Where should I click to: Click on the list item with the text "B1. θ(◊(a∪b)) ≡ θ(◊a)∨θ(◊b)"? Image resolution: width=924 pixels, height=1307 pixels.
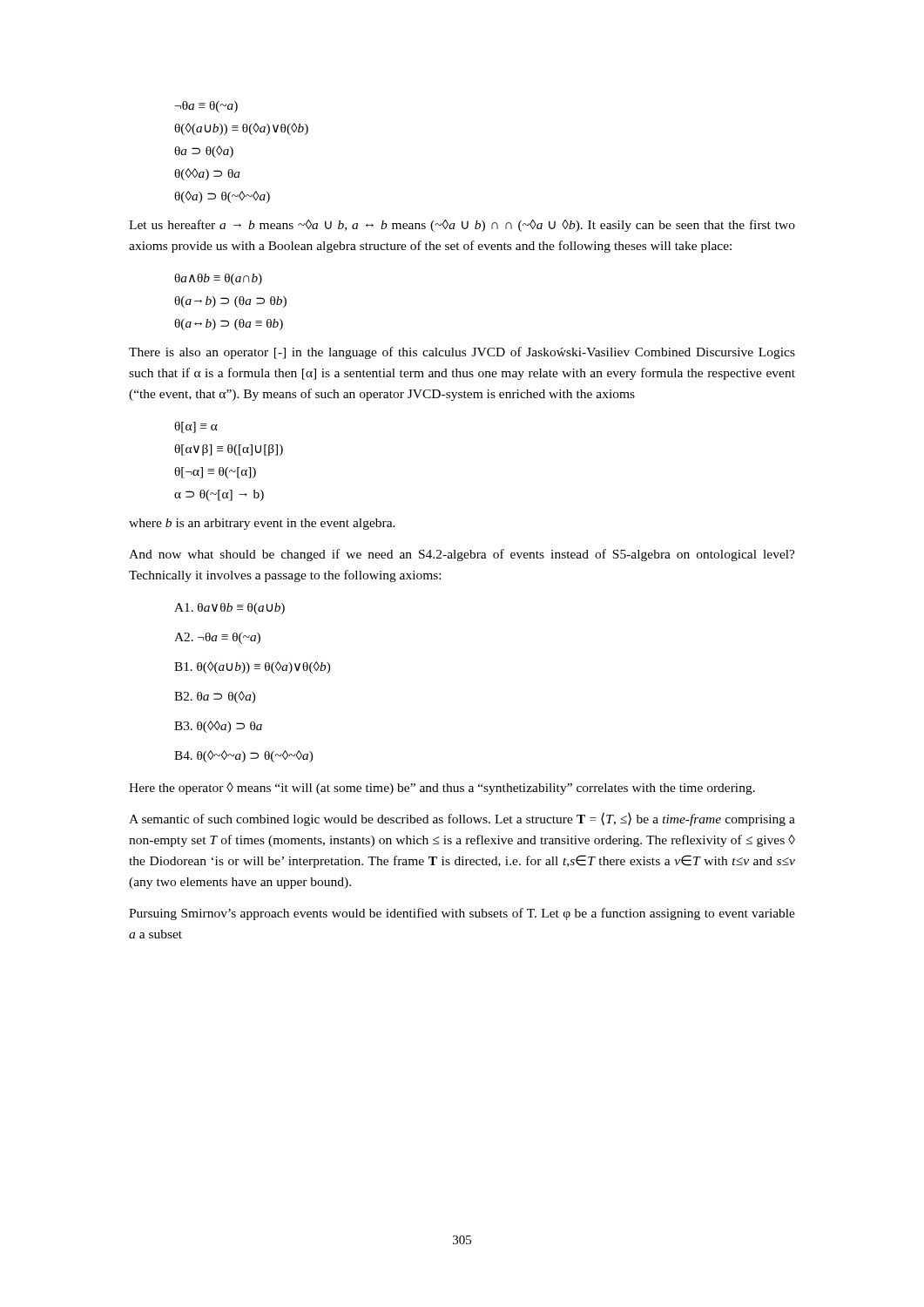click(x=252, y=666)
